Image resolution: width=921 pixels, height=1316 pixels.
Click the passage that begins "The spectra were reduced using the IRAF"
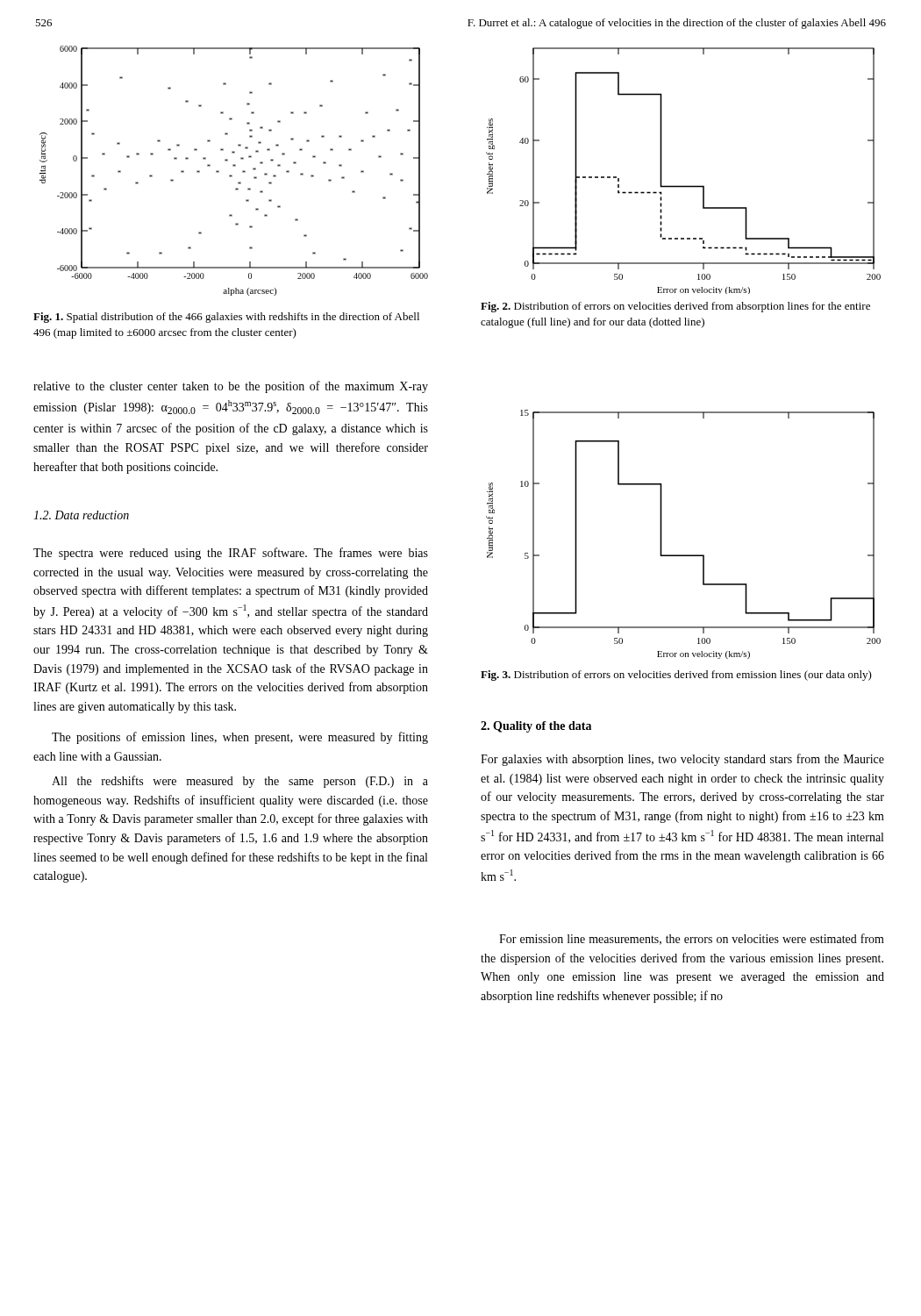coord(231,630)
